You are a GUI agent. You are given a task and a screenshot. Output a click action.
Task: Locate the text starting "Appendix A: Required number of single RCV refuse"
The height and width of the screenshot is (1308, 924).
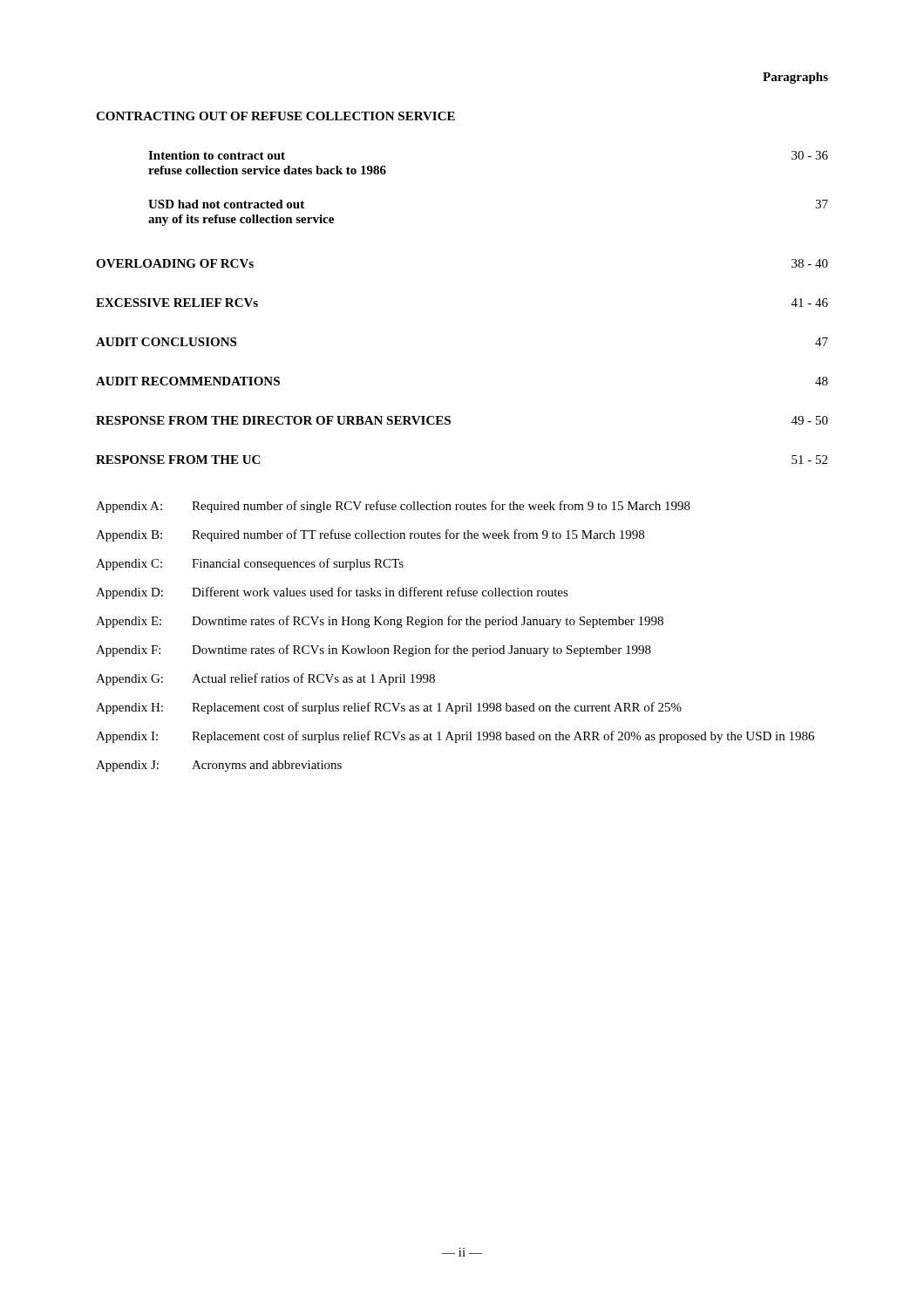462,506
